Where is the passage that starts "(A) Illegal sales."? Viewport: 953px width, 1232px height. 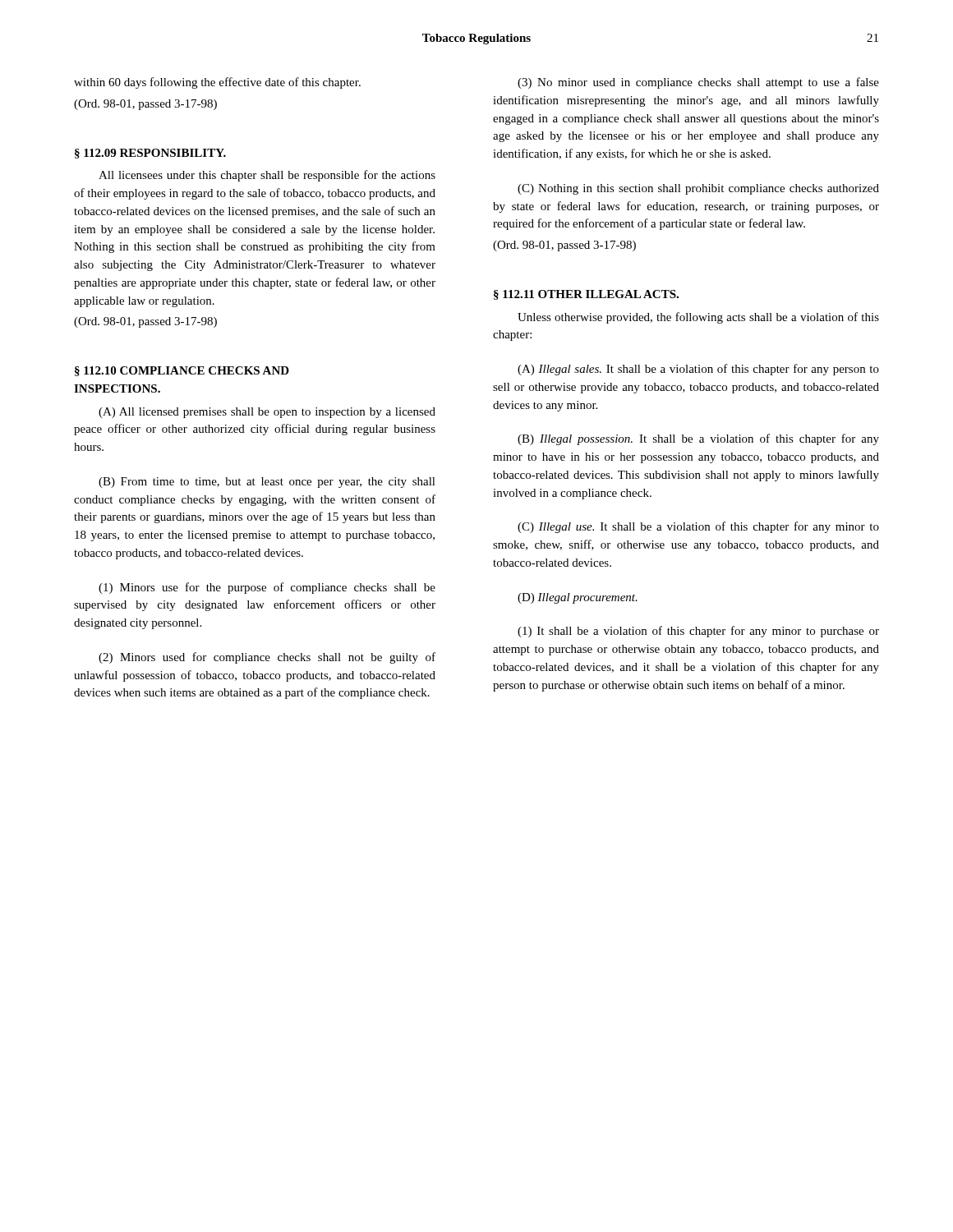(686, 387)
